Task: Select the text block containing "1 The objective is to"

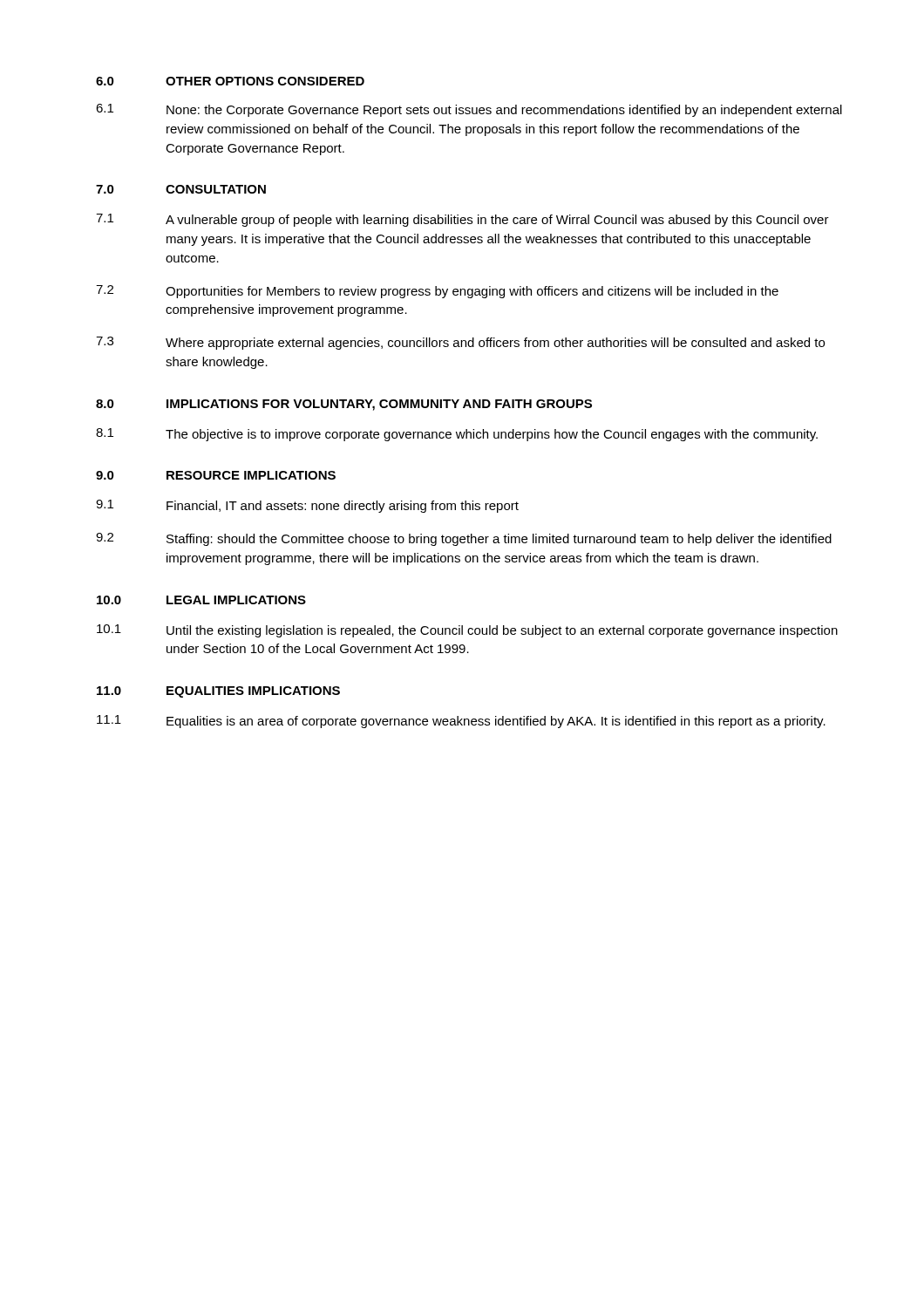Action: [x=457, y=434]
